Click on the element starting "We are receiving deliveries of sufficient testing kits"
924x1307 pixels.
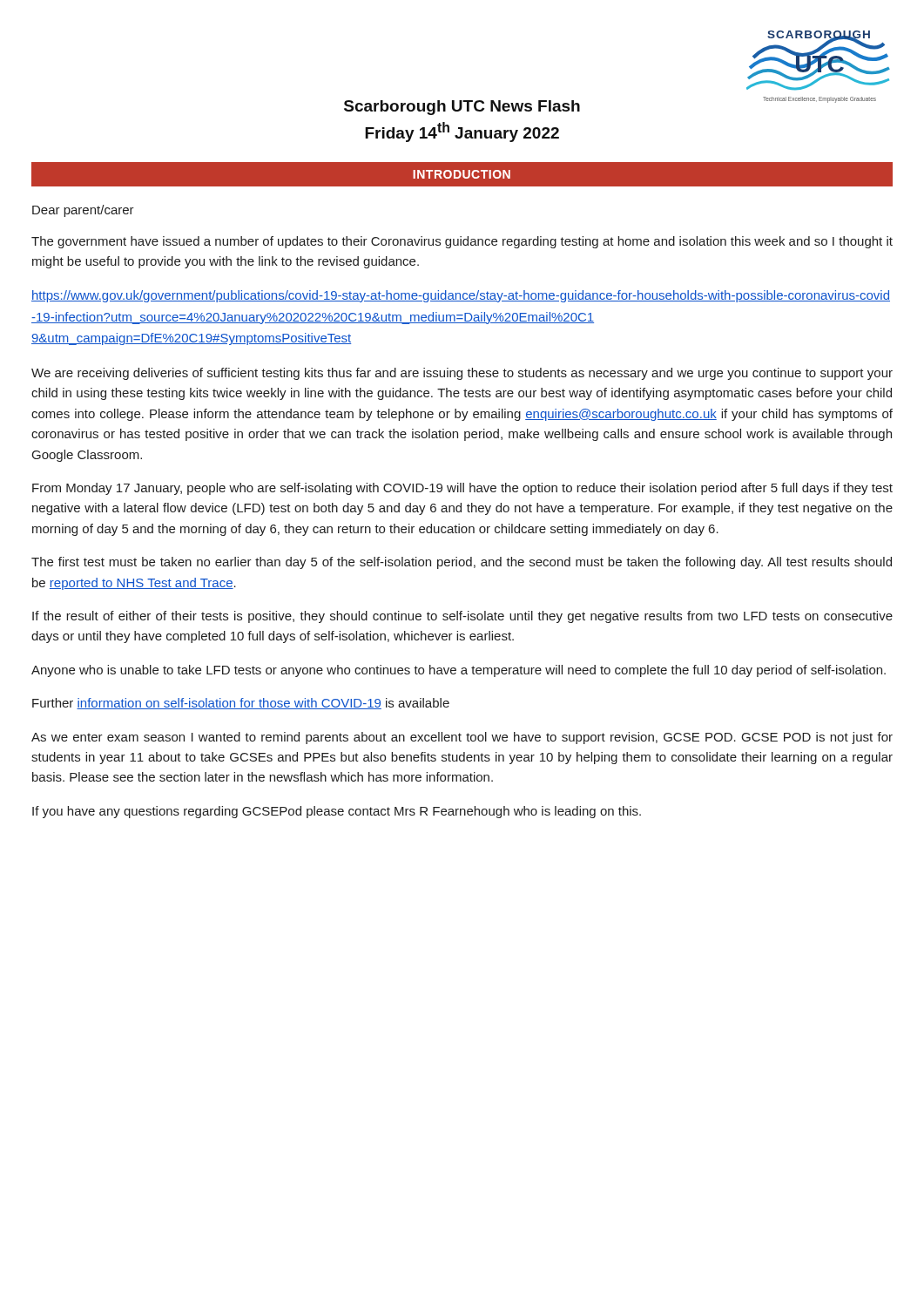(x=462, y=413)
